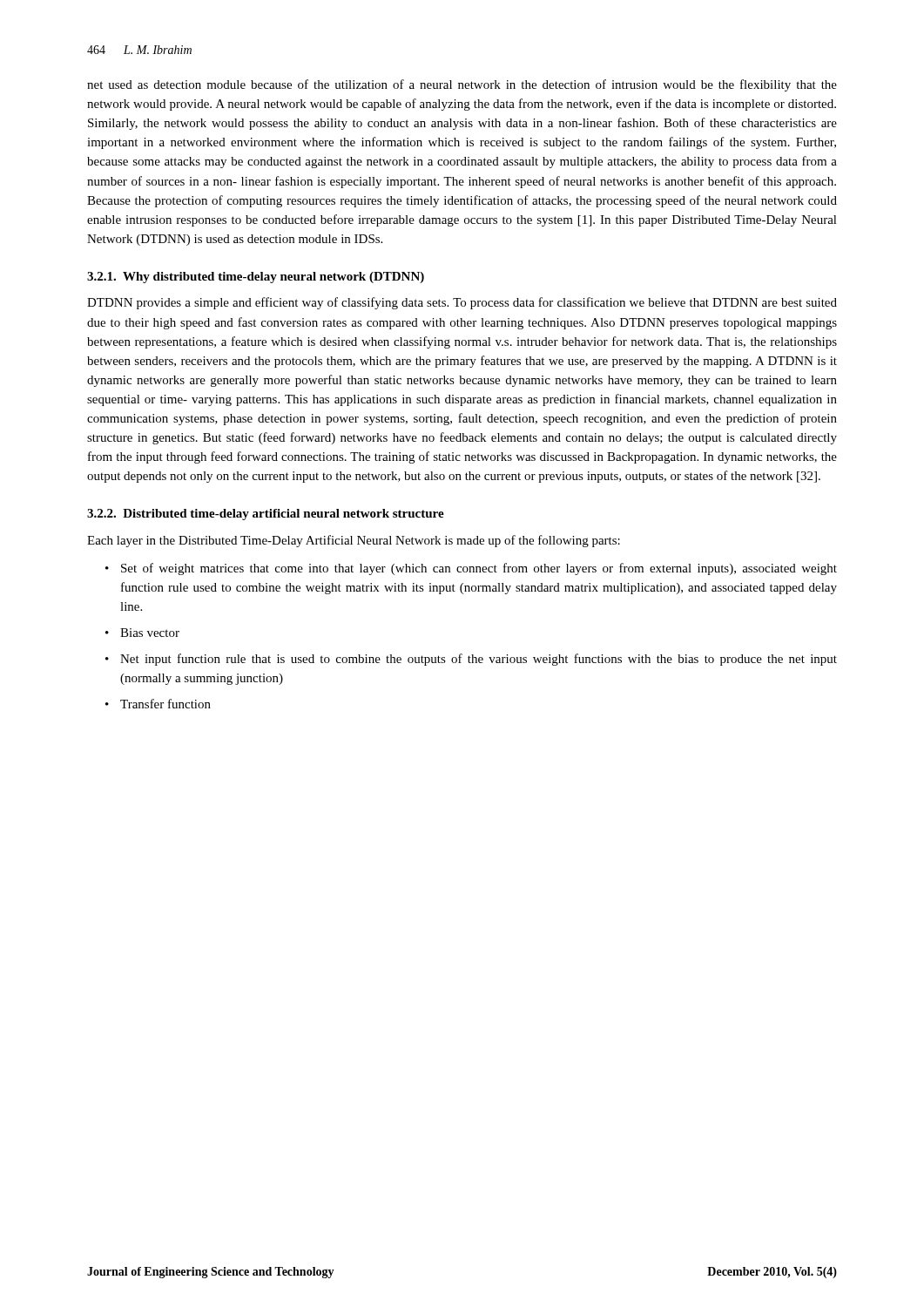Locate the text block starting "• Net input"
924x1307 pixels.
point(479,667)
